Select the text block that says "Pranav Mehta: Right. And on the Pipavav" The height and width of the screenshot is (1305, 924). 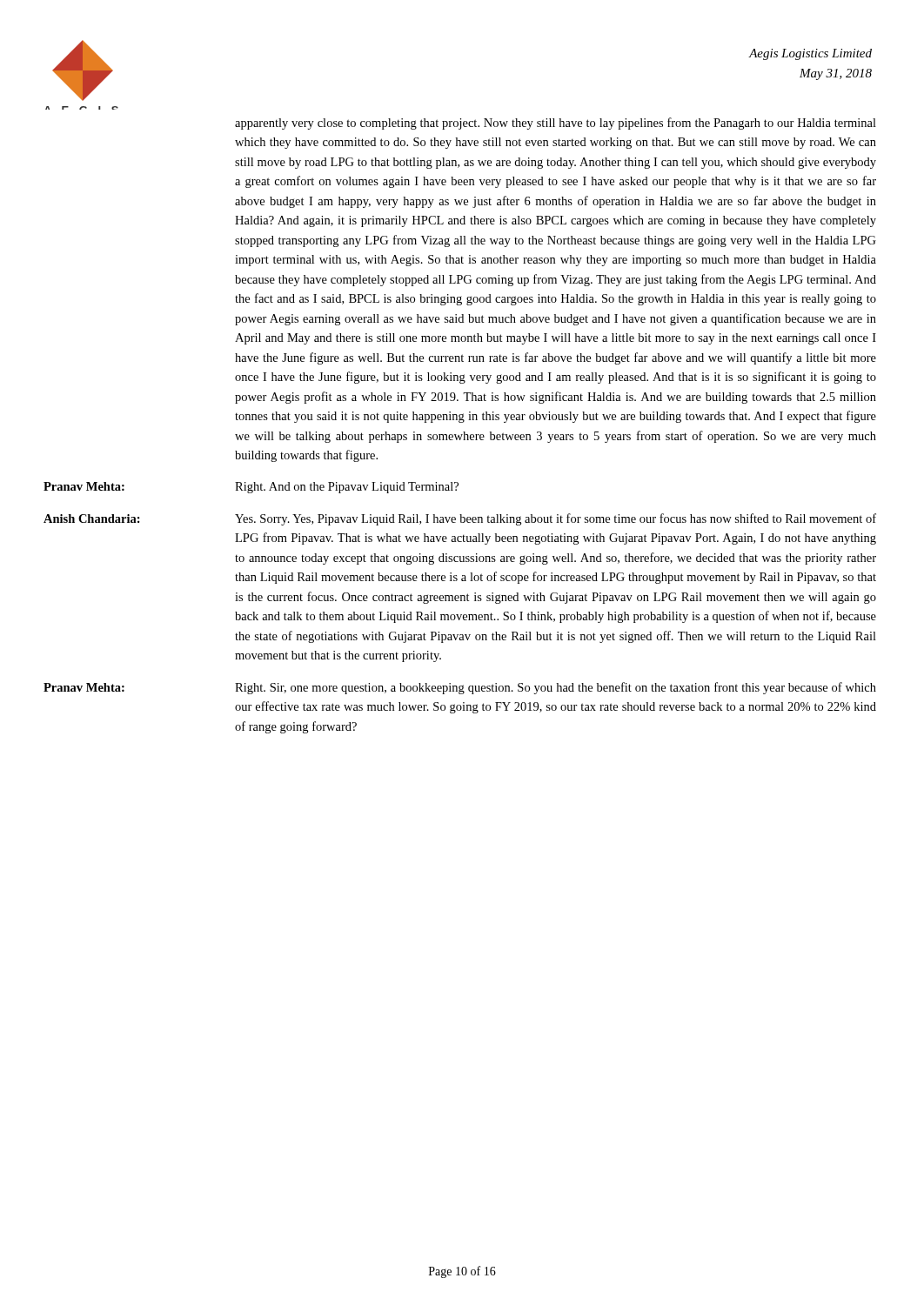click(x=460, y=487)
